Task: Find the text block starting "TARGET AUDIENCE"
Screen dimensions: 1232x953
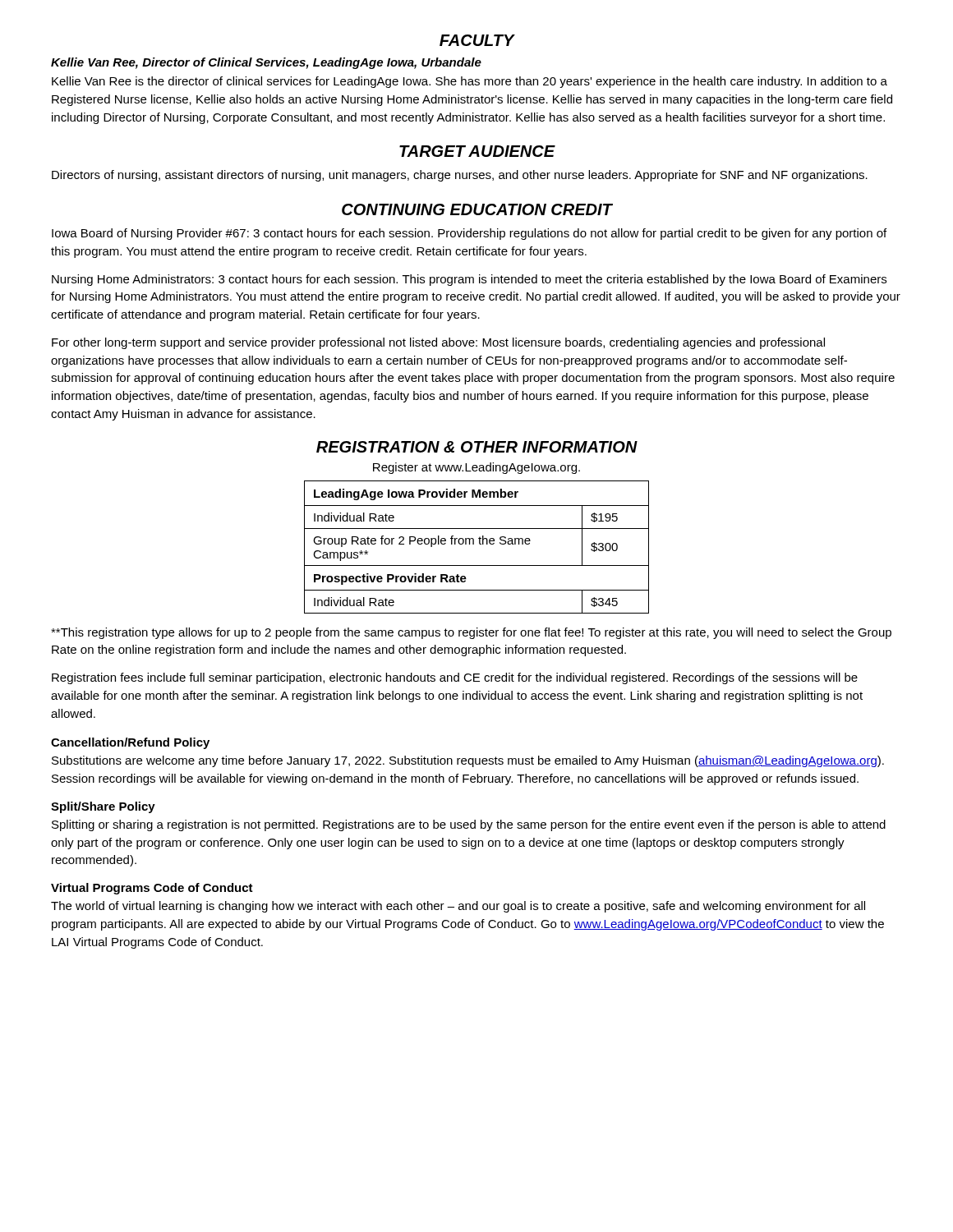Action: click(476, 152)
